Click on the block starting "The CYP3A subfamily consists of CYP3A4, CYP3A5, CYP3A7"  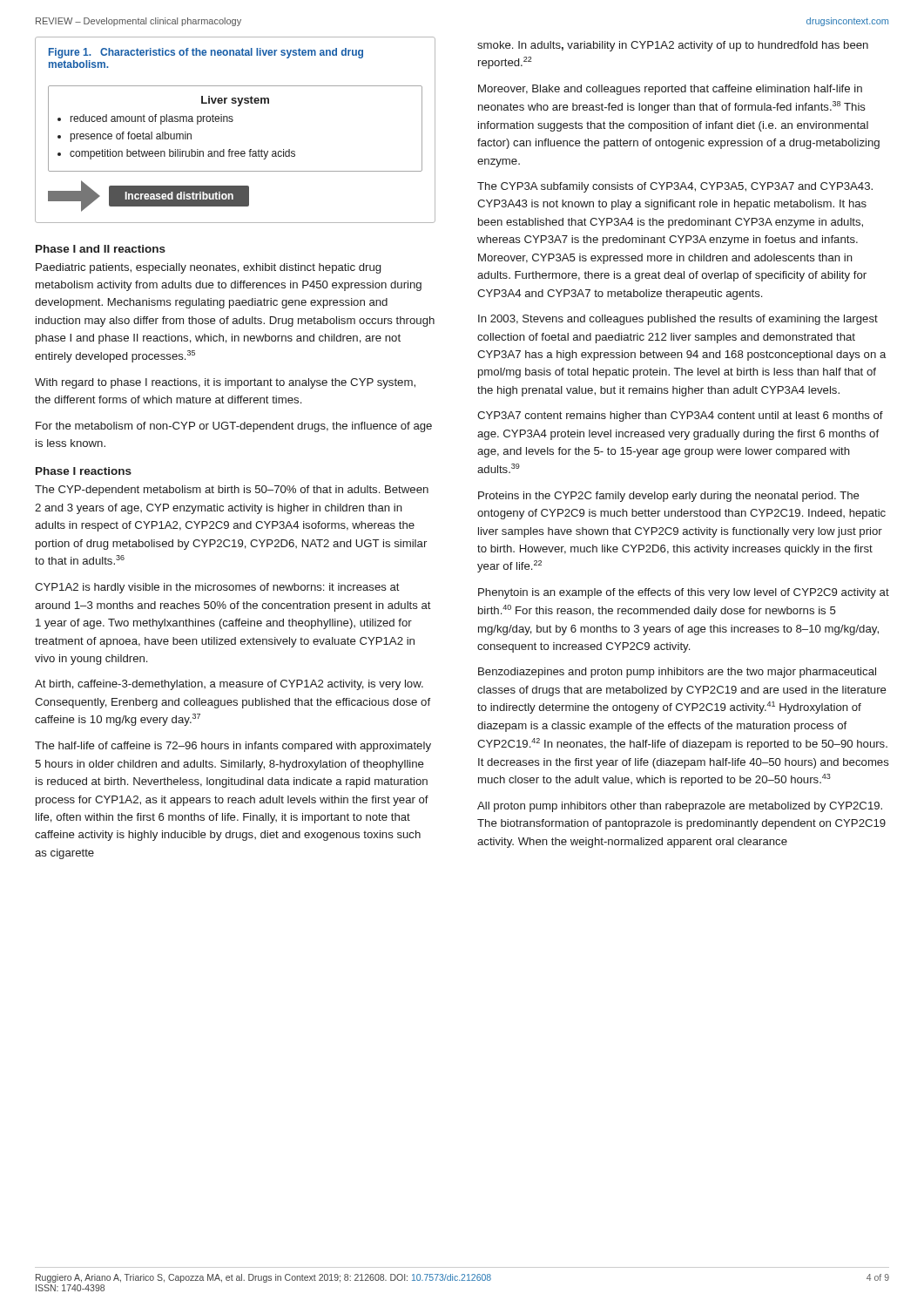(x=683, y=240)
